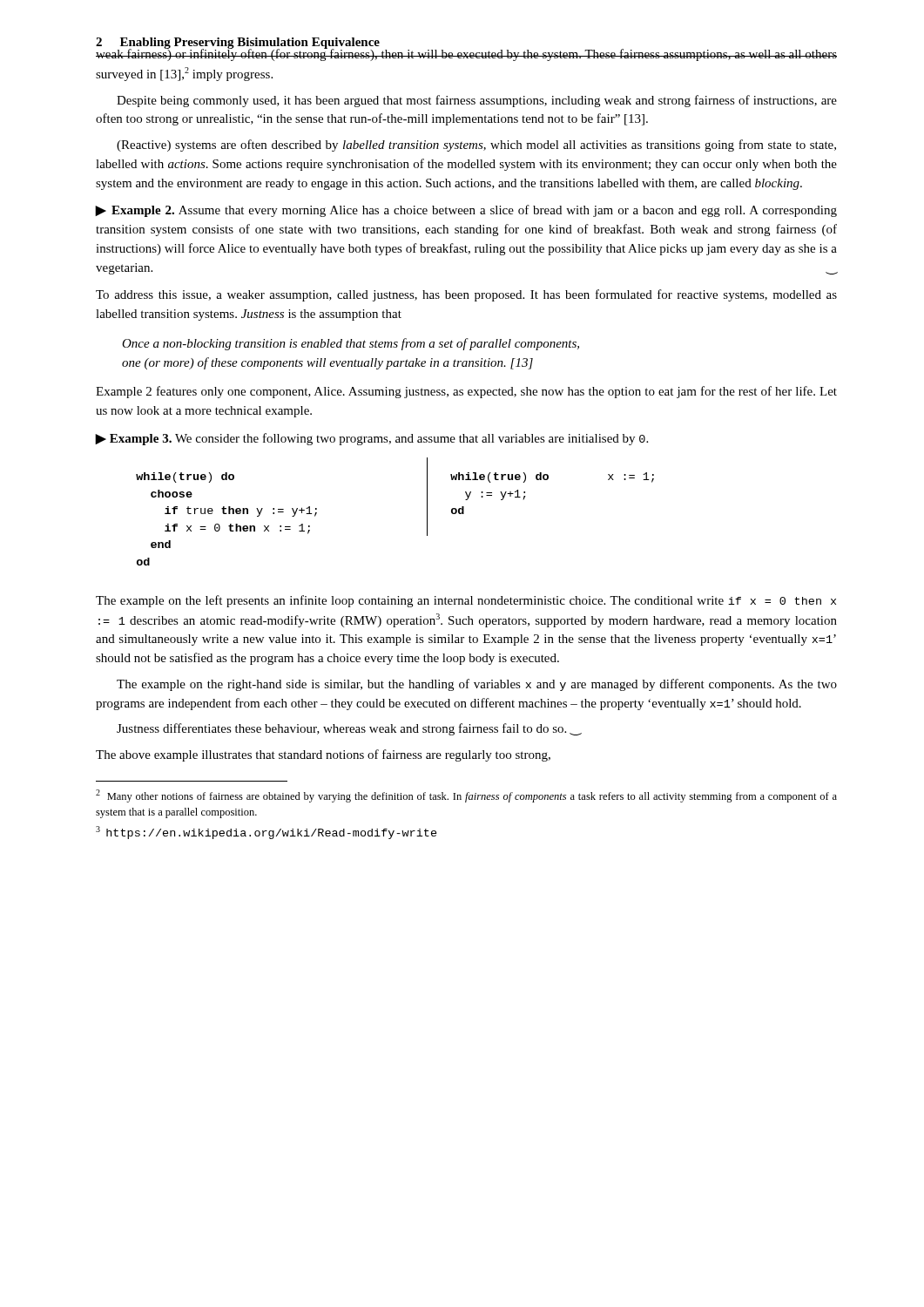Point to the block beginning "weak fairness) or infinitely often (for strong"
Viewport: 924px width, 1307px height.
466,65
